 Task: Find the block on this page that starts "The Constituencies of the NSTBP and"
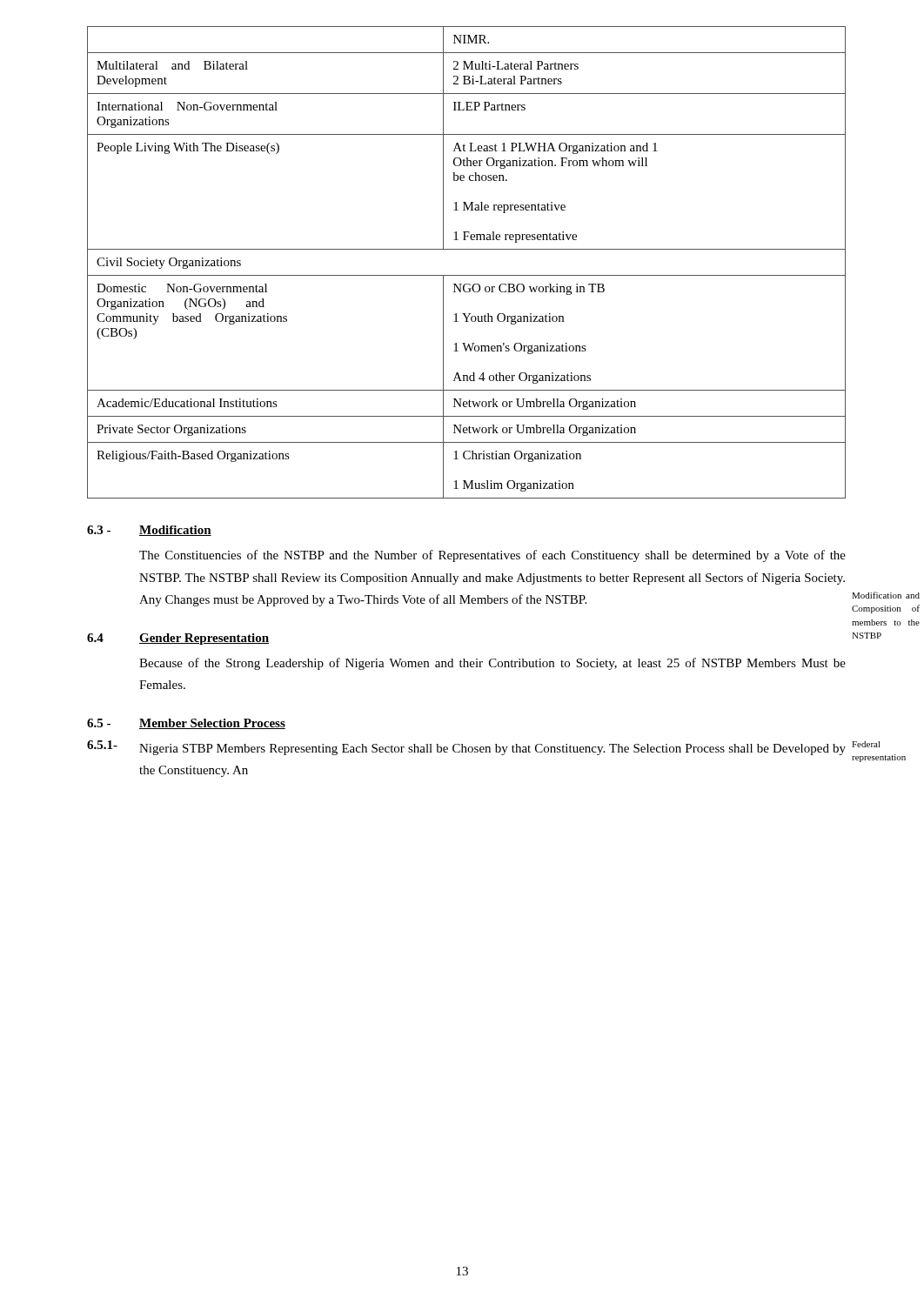(x=492, y=580)
